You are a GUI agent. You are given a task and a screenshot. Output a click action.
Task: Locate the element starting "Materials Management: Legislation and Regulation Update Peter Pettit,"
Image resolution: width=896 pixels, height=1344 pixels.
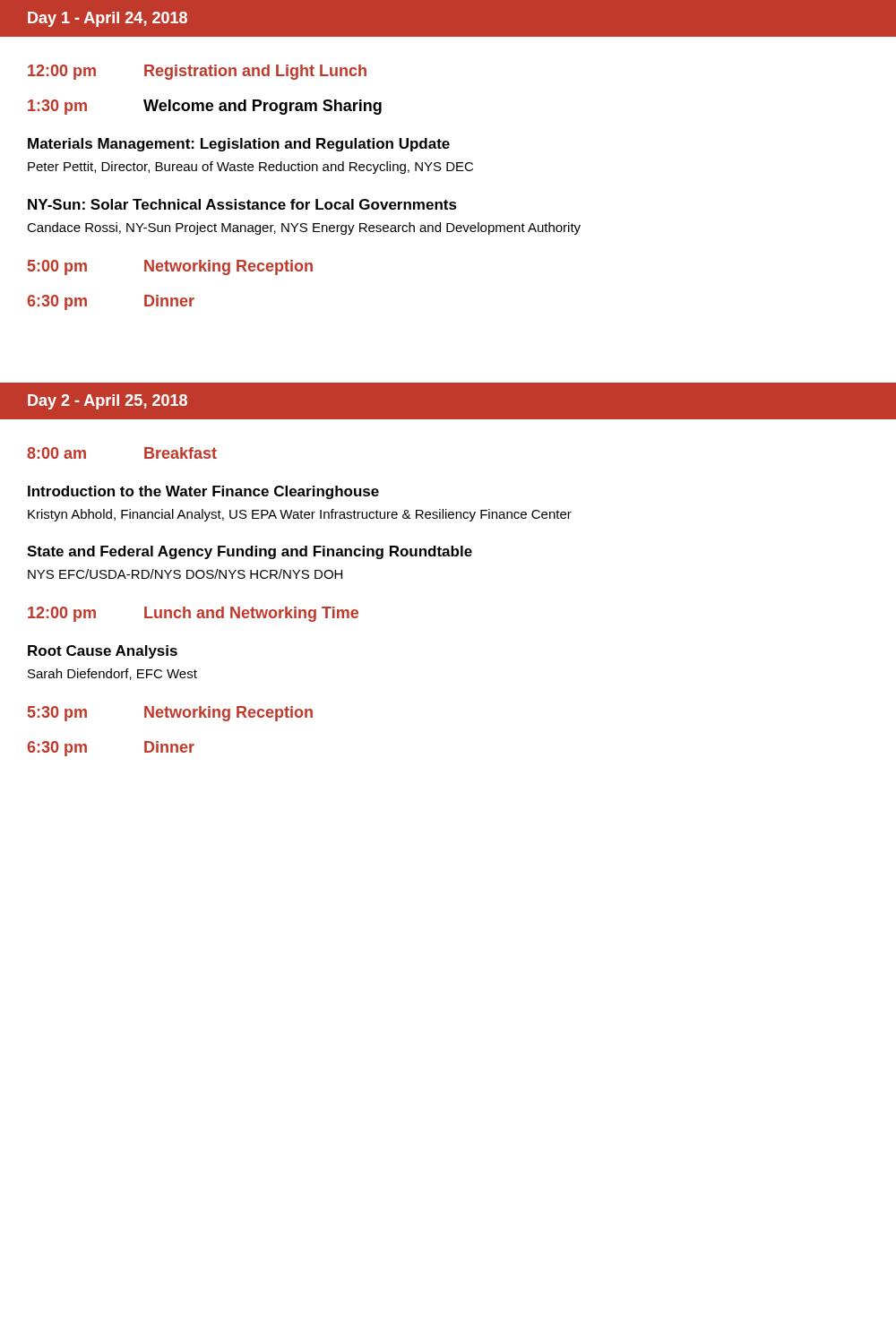pos(448,156)
